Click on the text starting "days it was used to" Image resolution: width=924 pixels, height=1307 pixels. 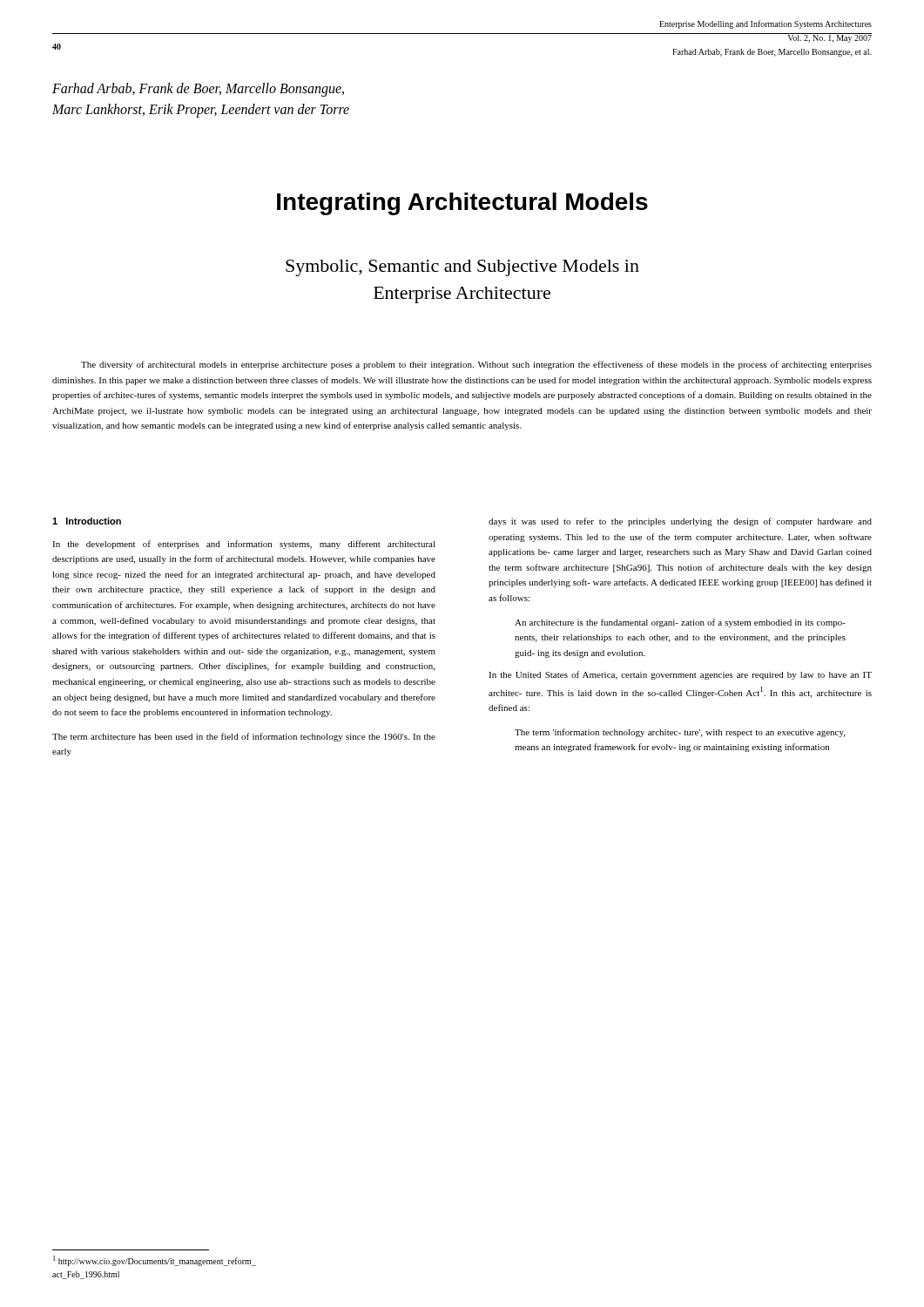[x=680, y=635]
